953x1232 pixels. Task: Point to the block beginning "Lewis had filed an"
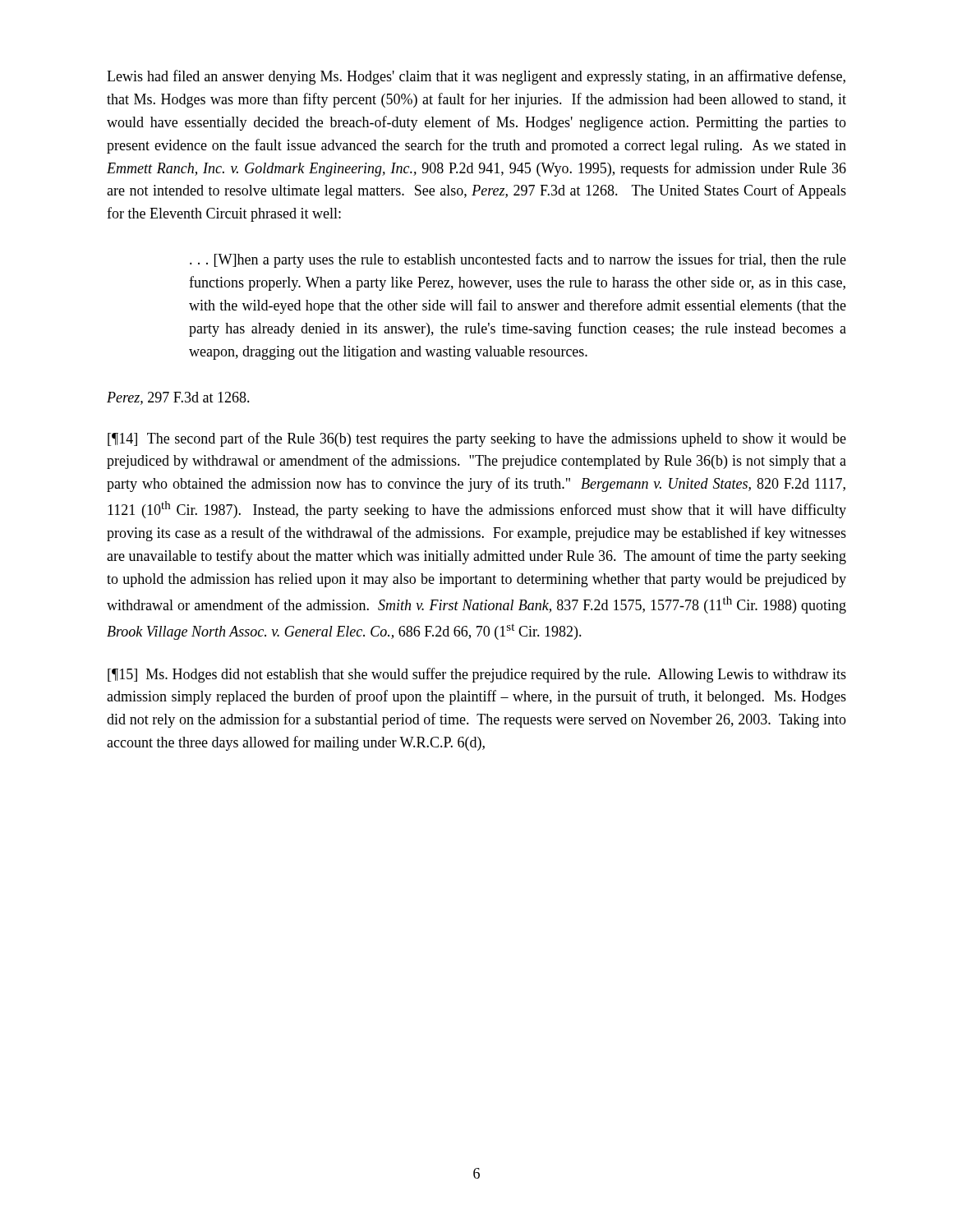[x=476, y=145]
